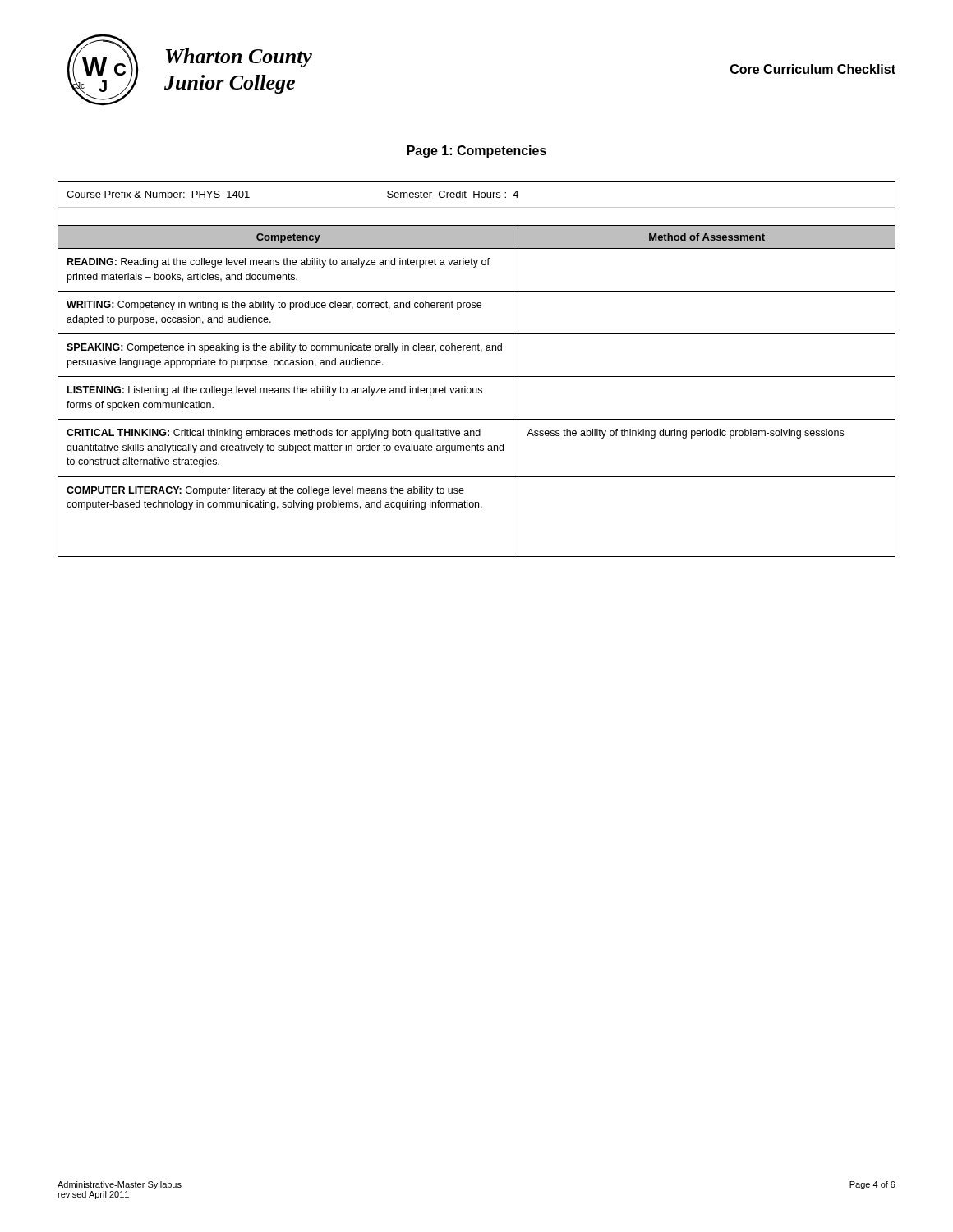
Task: Find the passage starting "Page 1: Competencies"
Action: (476, 151)
